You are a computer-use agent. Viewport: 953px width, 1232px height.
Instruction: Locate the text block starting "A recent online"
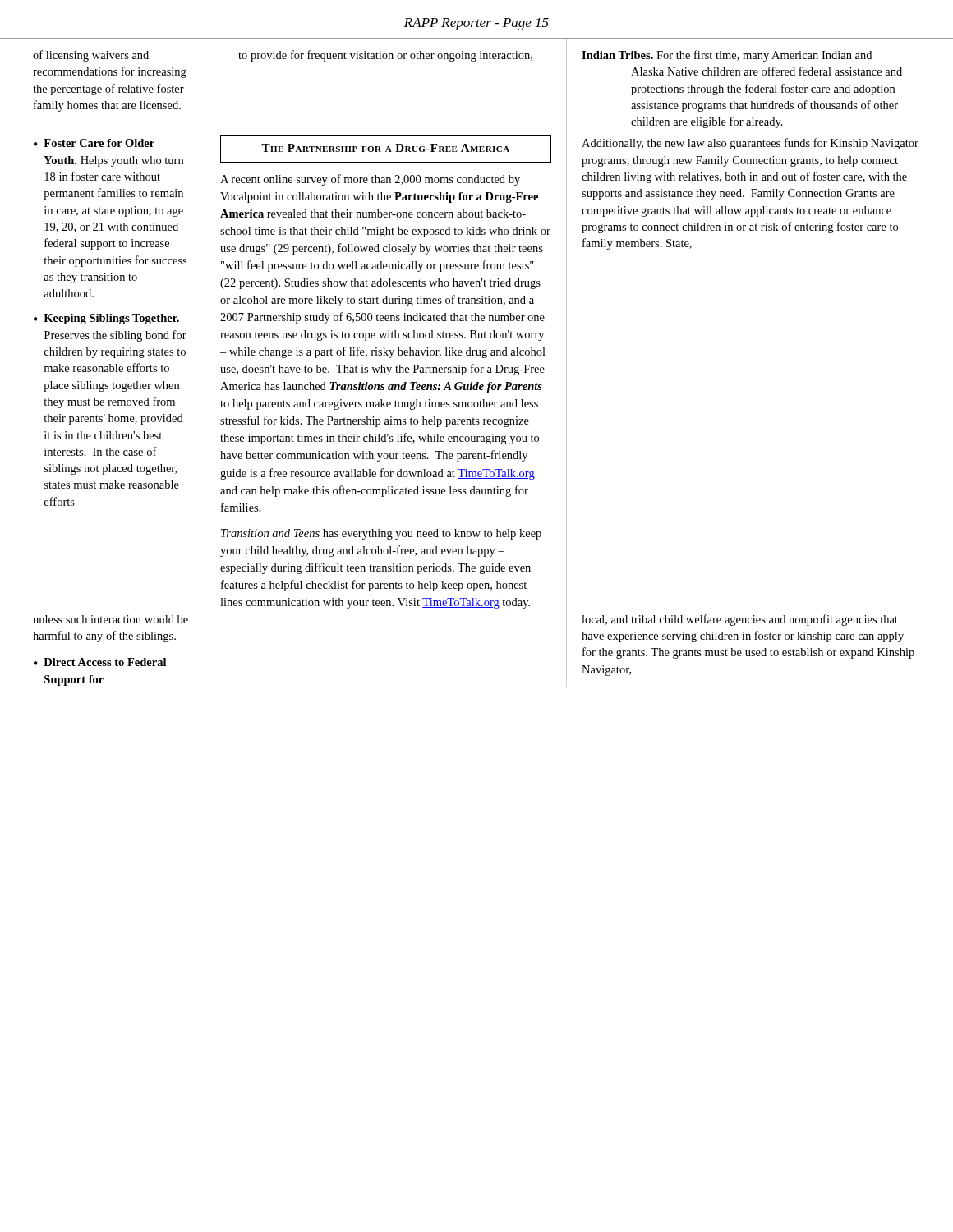386,344
